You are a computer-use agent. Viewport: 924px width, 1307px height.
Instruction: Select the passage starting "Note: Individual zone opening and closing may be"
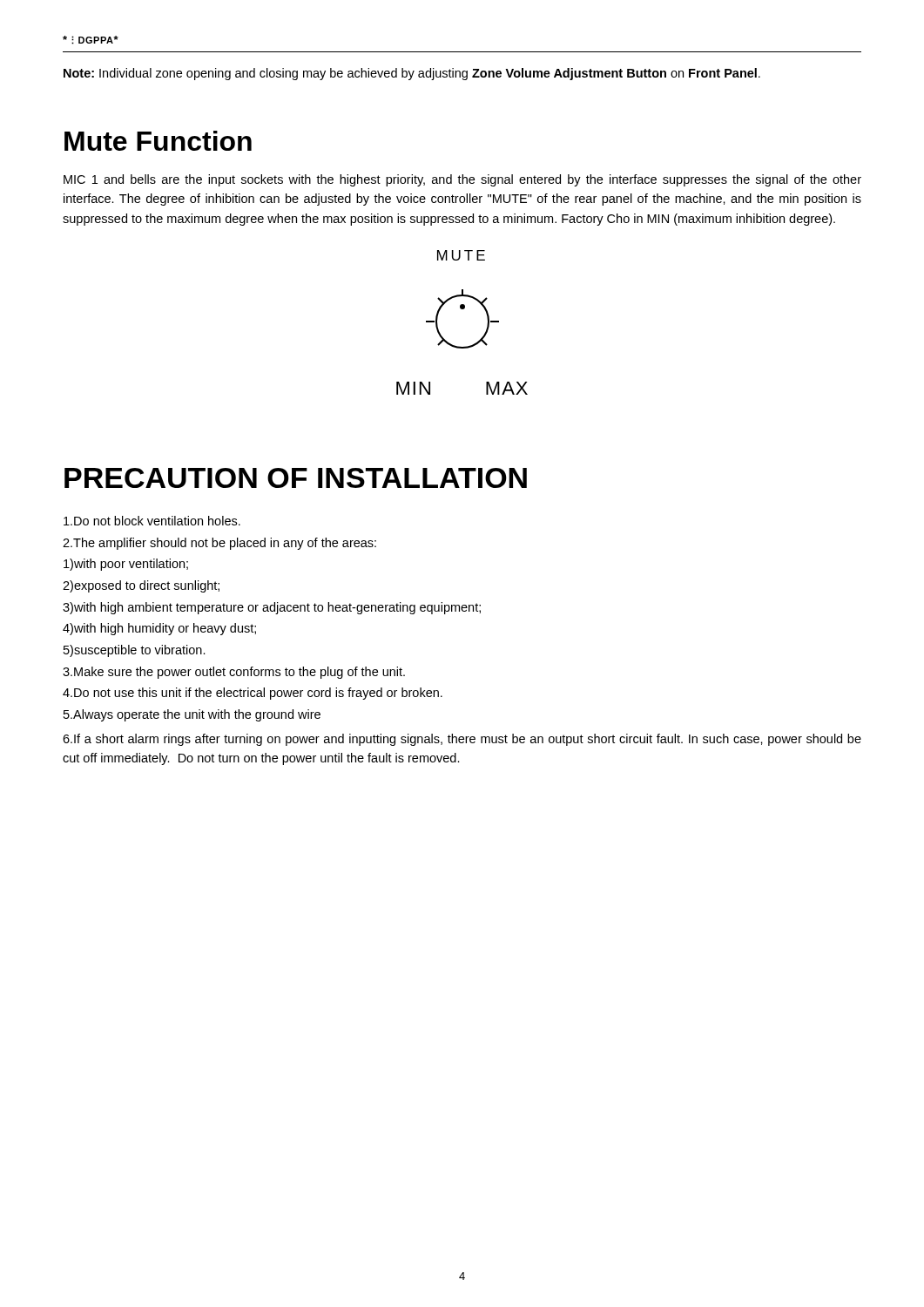[412, 73]
